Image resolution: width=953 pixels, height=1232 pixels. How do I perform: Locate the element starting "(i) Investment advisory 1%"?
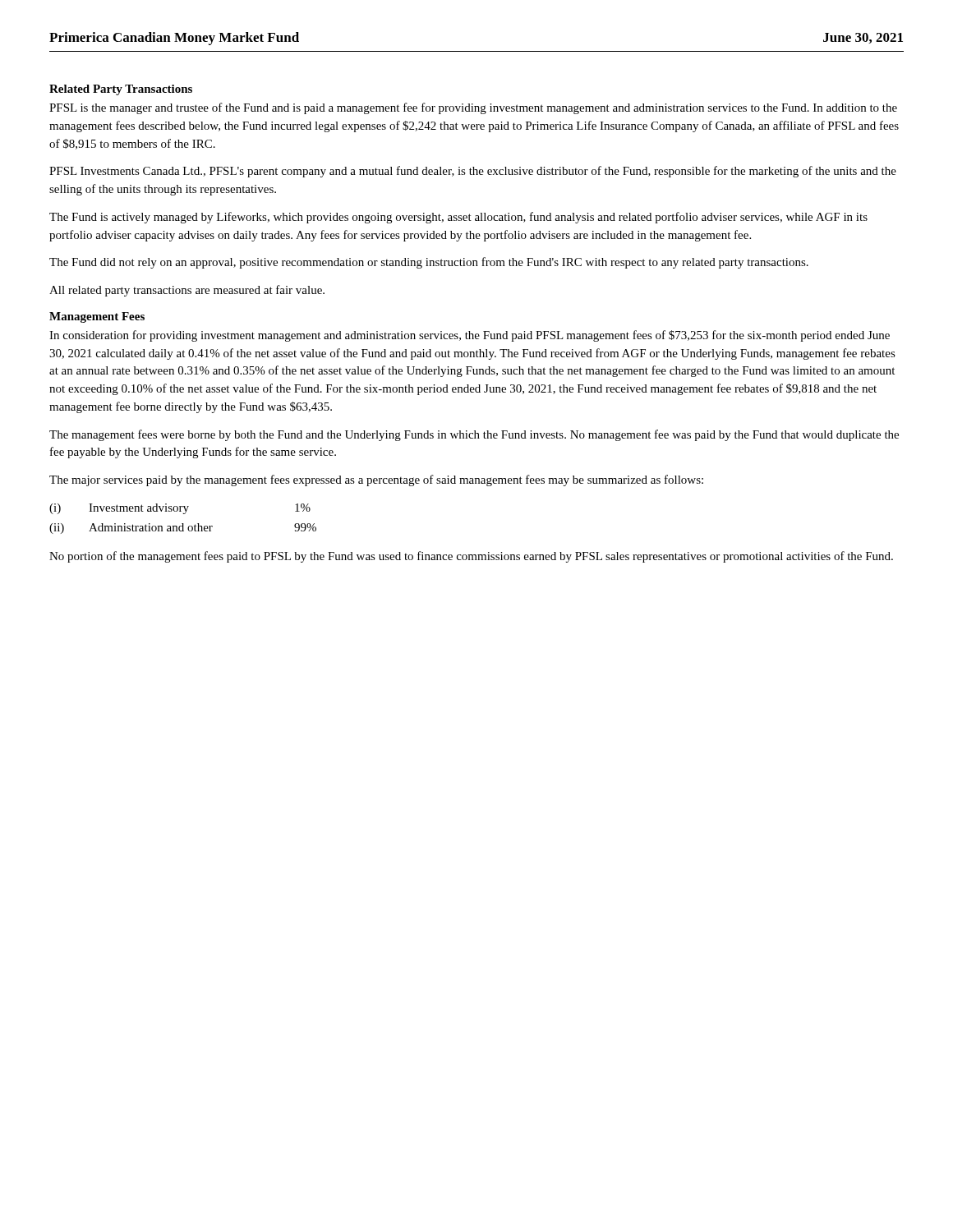coord(180,509)
